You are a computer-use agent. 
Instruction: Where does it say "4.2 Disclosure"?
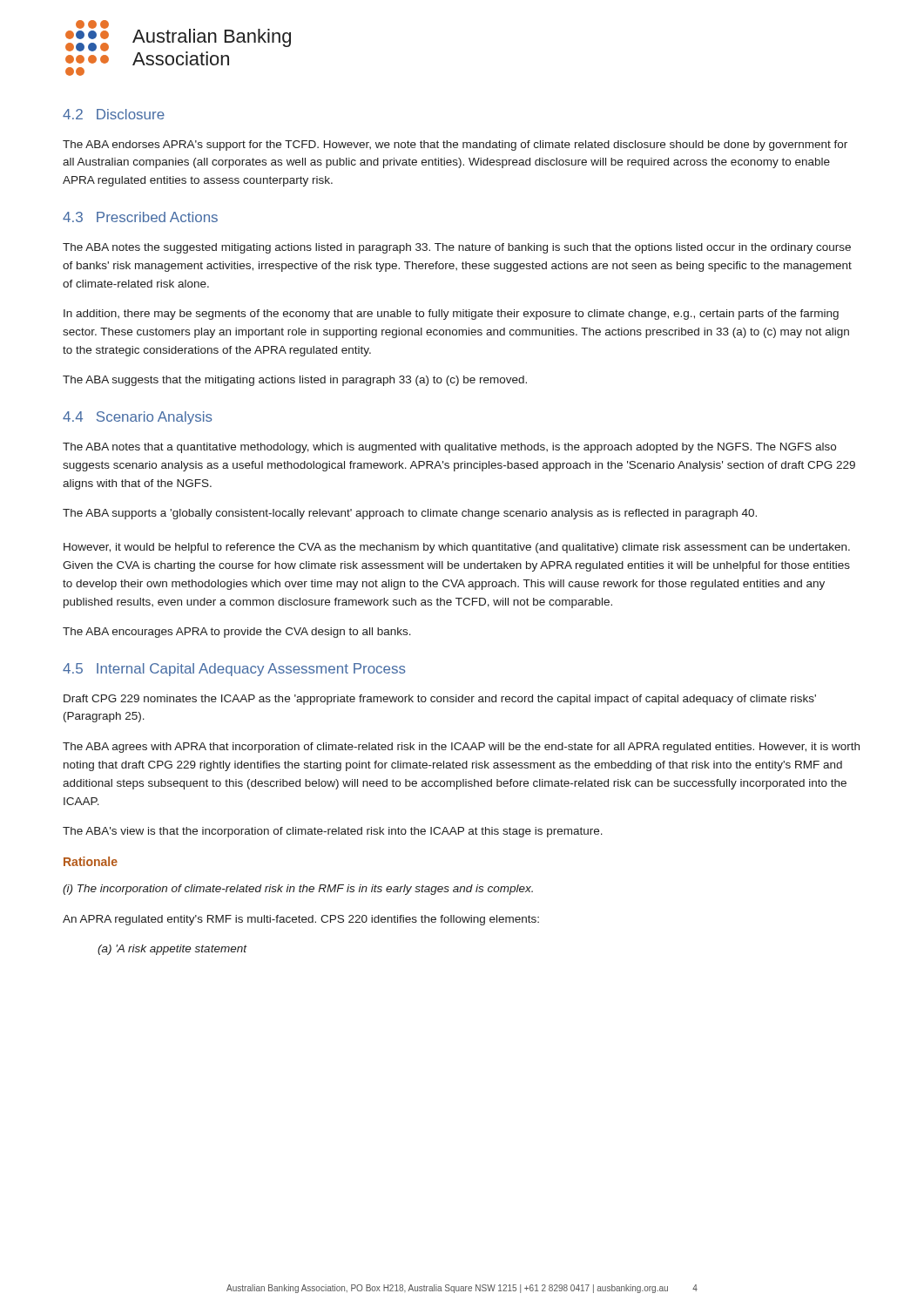tap(114, 114)
